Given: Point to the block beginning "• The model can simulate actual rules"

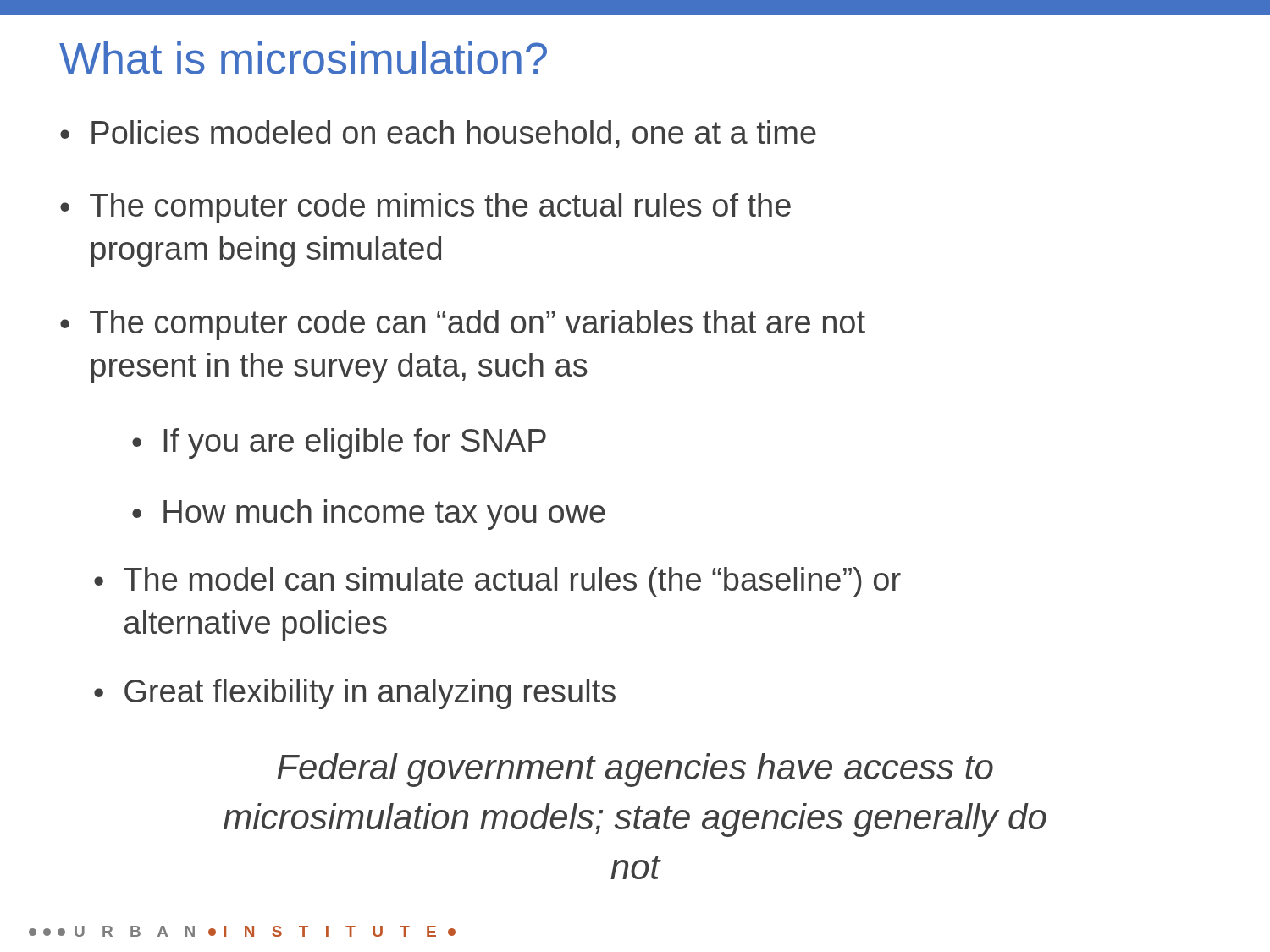Looking at the screenshot, I should point(497,602).
